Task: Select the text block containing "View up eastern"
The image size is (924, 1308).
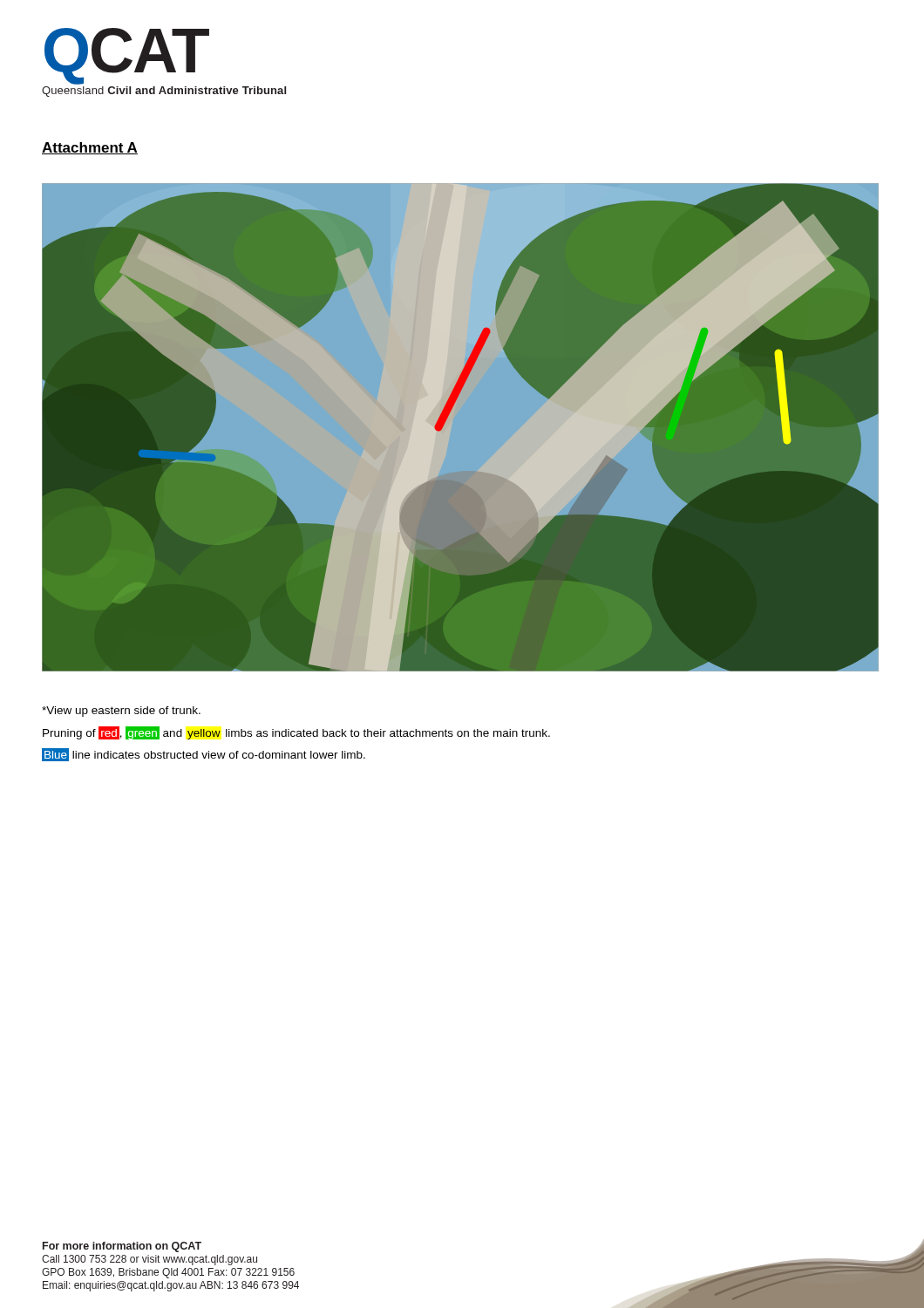Action: [434, 733]
